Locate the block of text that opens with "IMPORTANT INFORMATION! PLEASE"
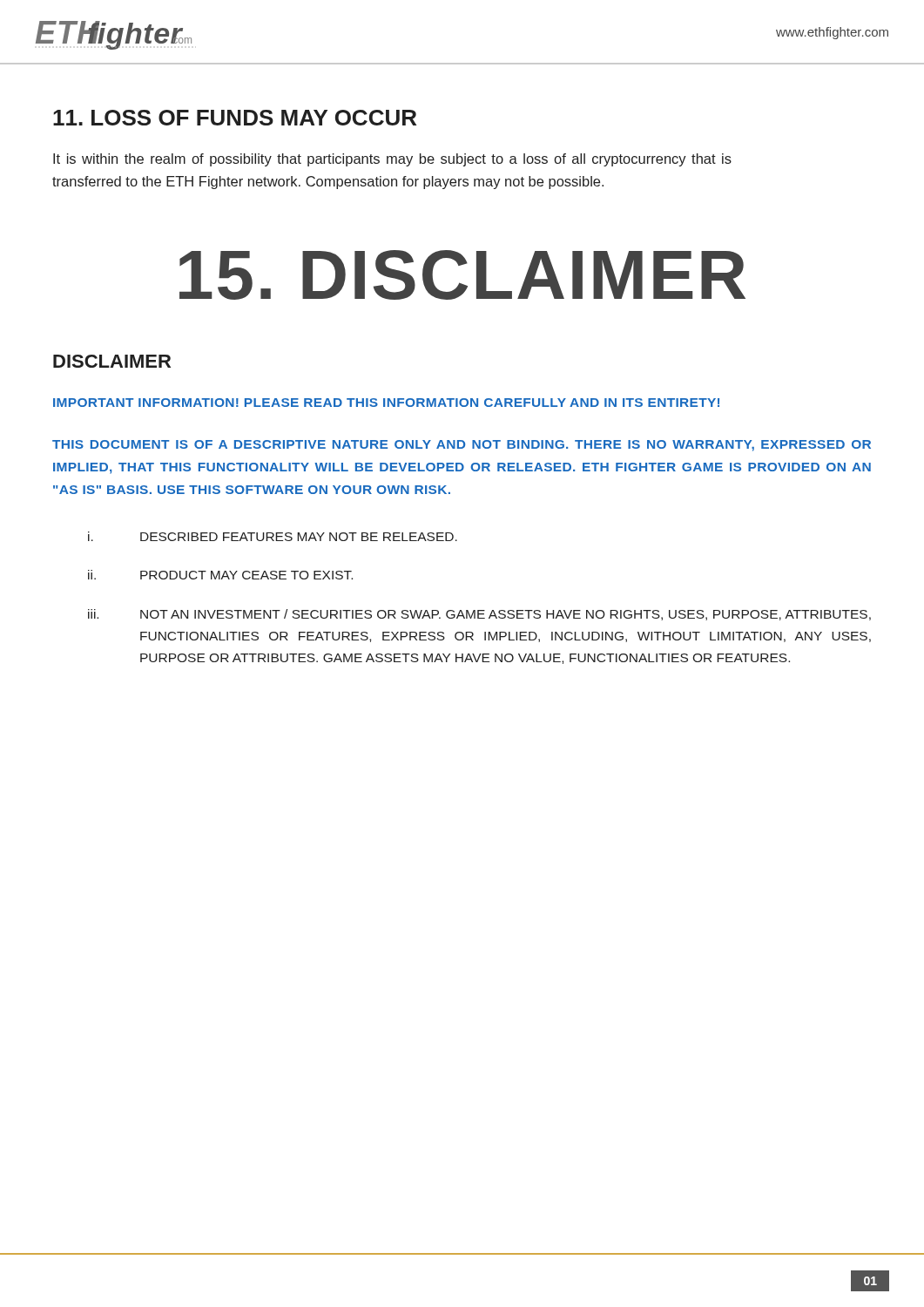The image size is (924, 1307). (x=387, y=402)
